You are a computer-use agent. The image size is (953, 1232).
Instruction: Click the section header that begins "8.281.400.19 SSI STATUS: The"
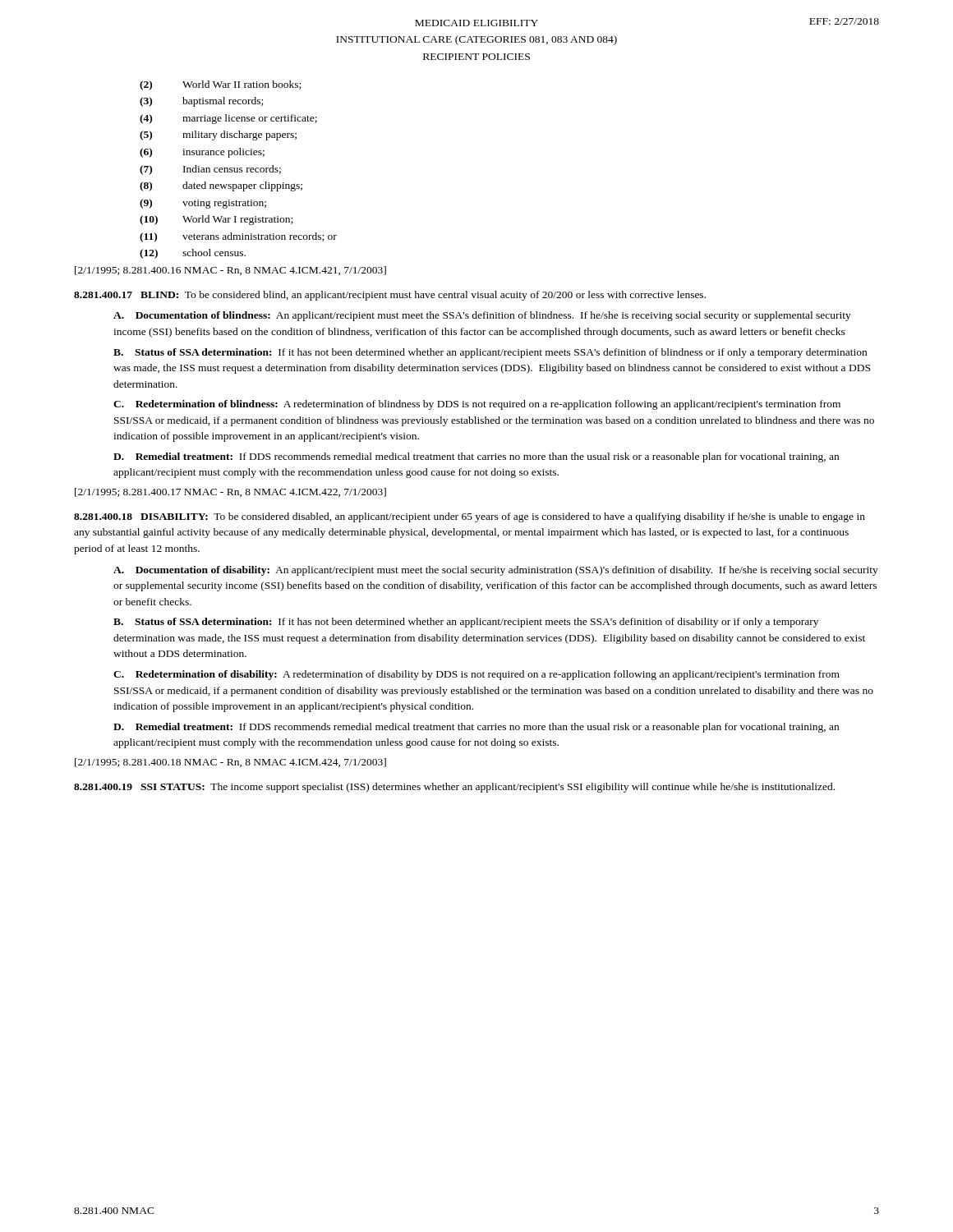coord(455,786)
